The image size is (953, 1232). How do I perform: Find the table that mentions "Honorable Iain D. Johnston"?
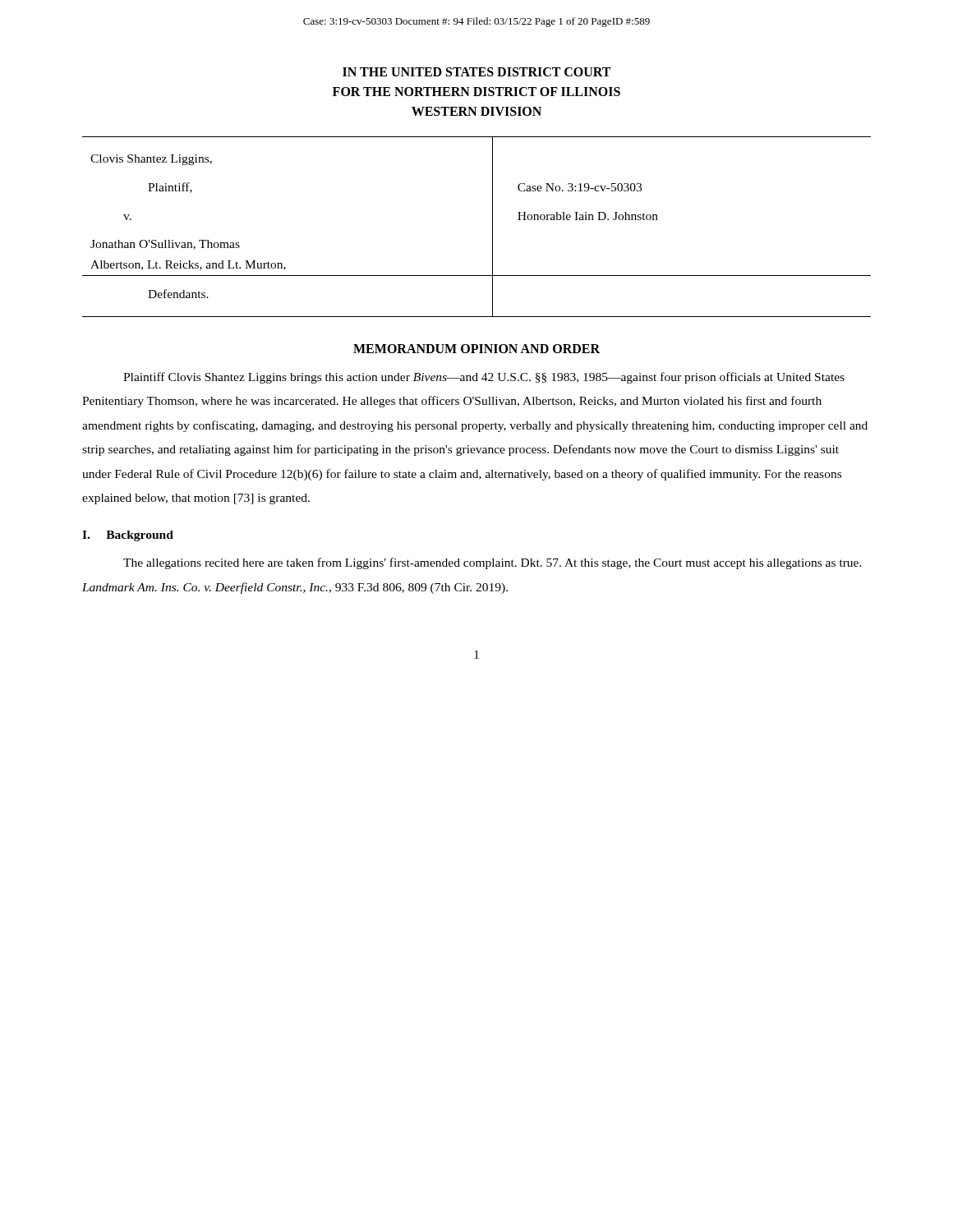pos(476,227)
